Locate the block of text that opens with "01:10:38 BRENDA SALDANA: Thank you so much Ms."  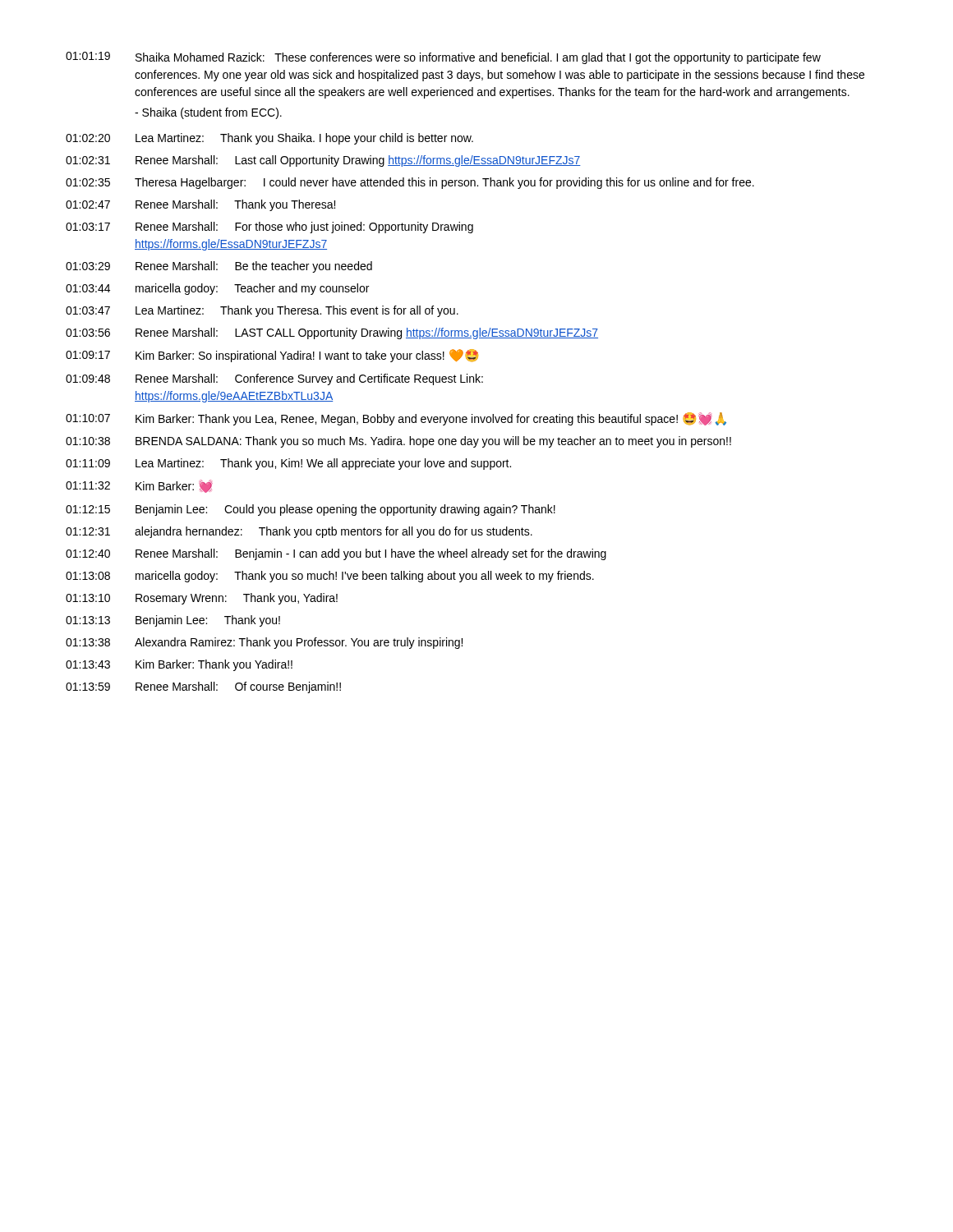point(476,441)
